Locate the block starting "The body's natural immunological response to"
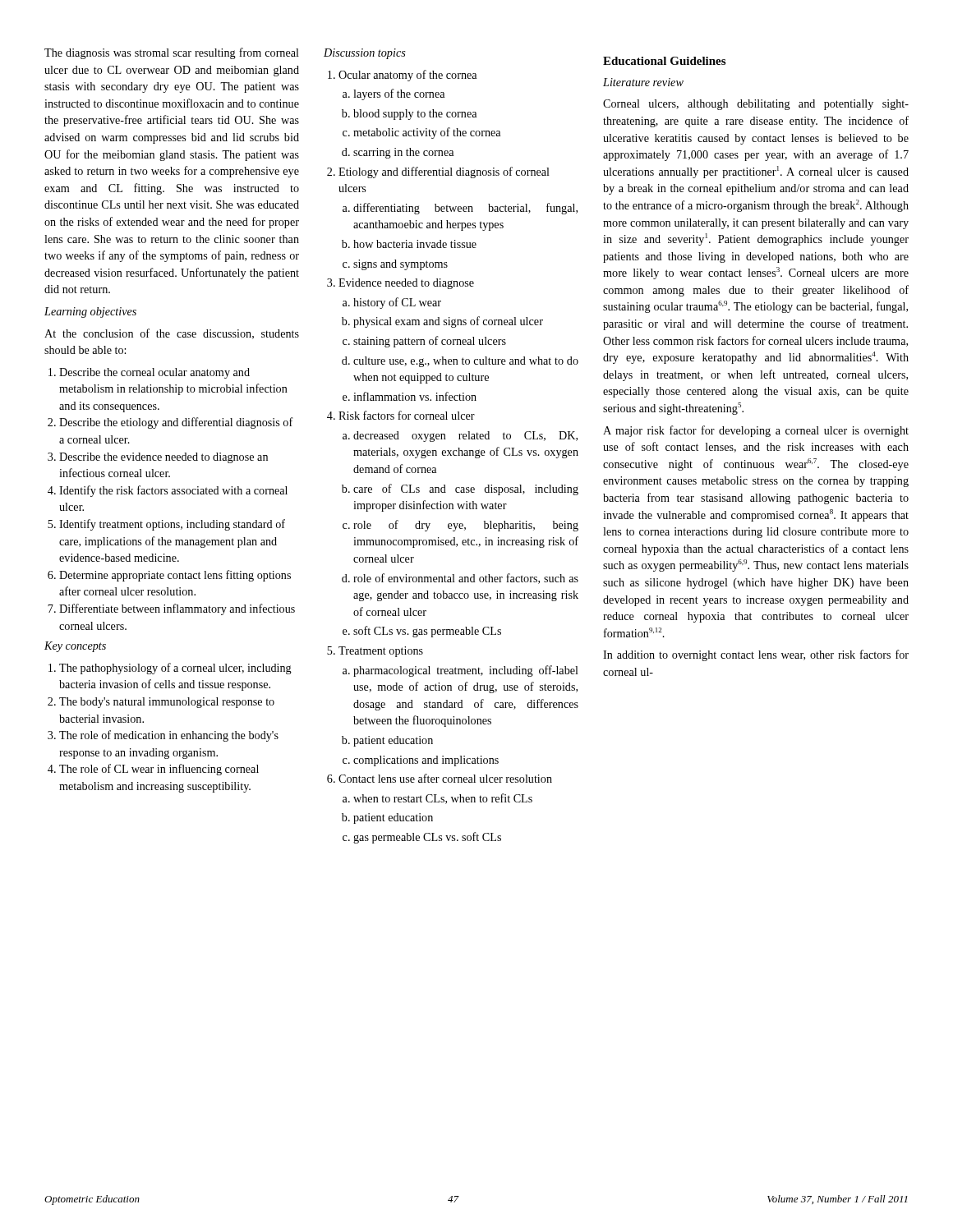Image resolution: width=953 pixels, height=1232 pixels. click(x=179, y=710)
